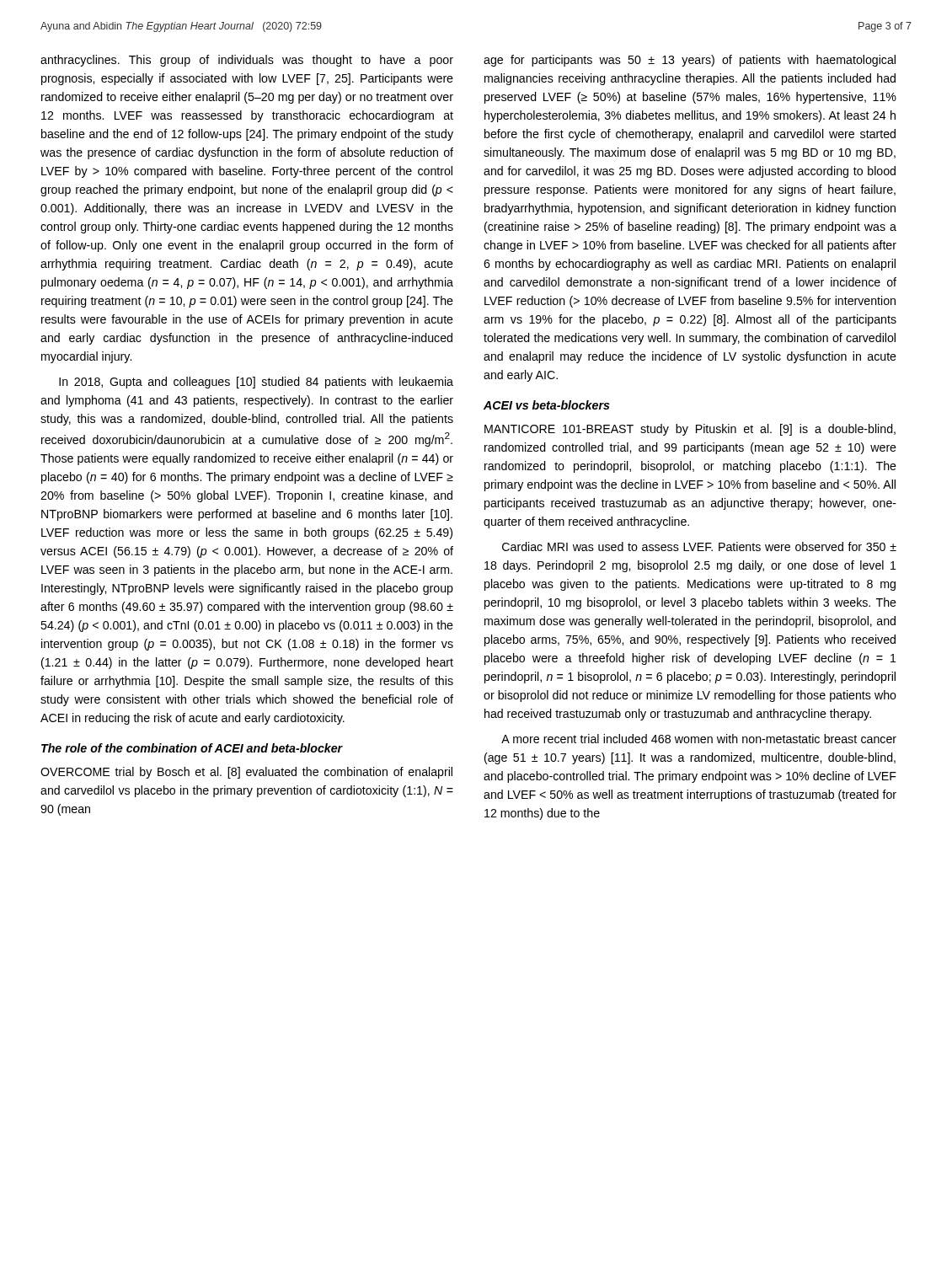
Task: Select the element starting "age for participants was 50 ± 13"
Action: [690, 217]
